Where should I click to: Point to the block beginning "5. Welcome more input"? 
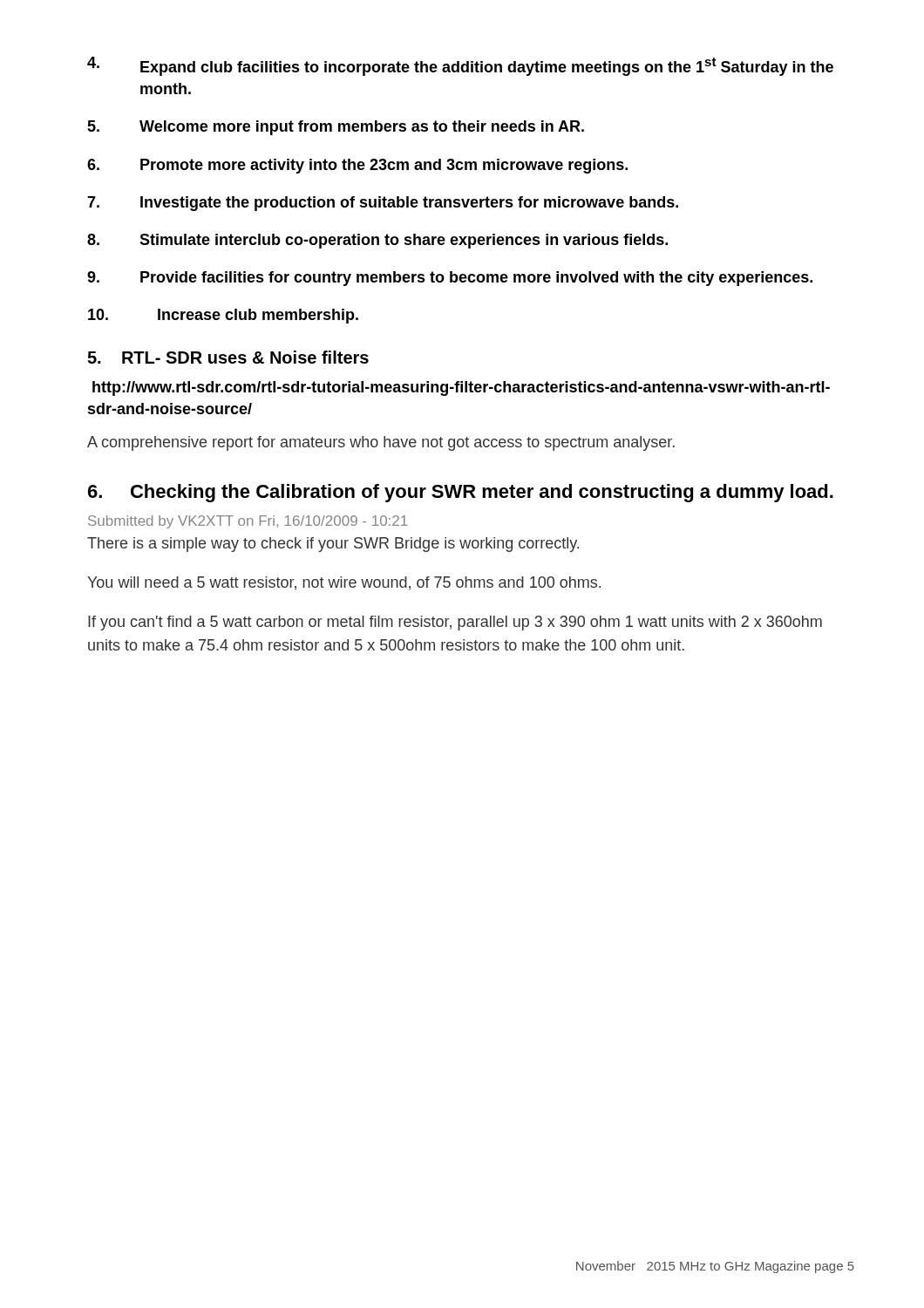471,127
